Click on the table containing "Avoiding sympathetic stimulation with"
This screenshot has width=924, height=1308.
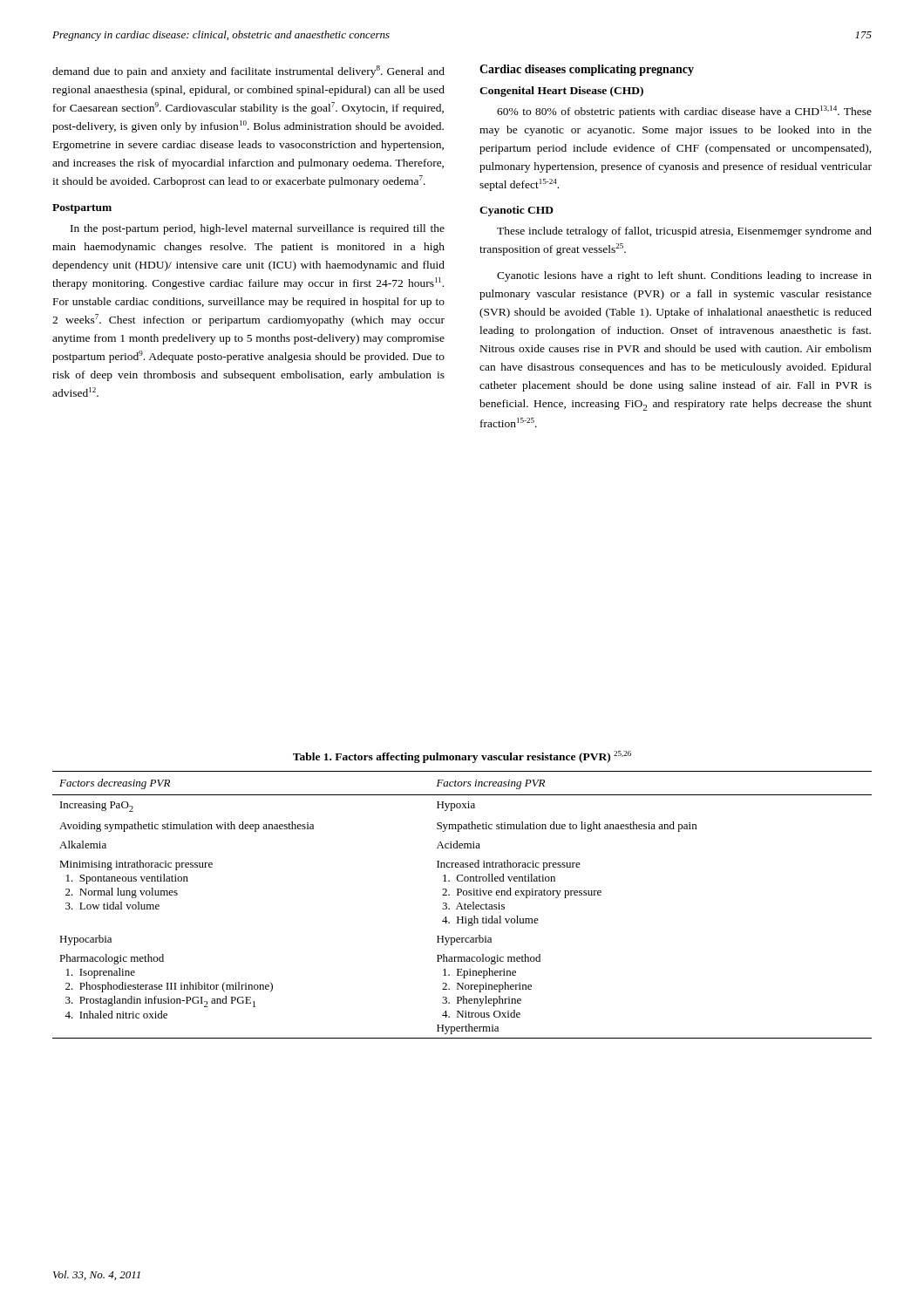click(462, 904)
